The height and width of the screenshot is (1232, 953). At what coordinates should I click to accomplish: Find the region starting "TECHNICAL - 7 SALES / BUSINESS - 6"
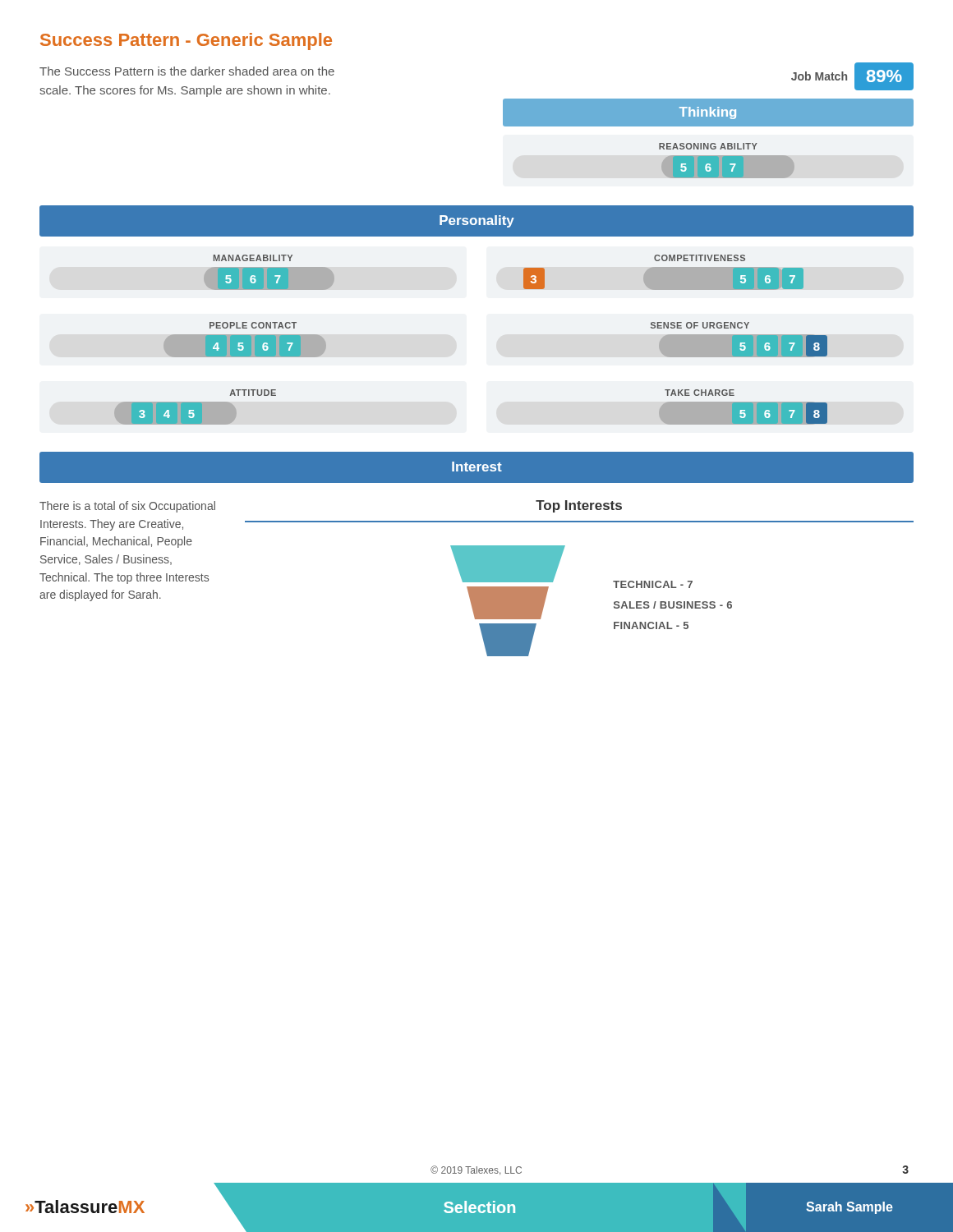click(673, 604)
